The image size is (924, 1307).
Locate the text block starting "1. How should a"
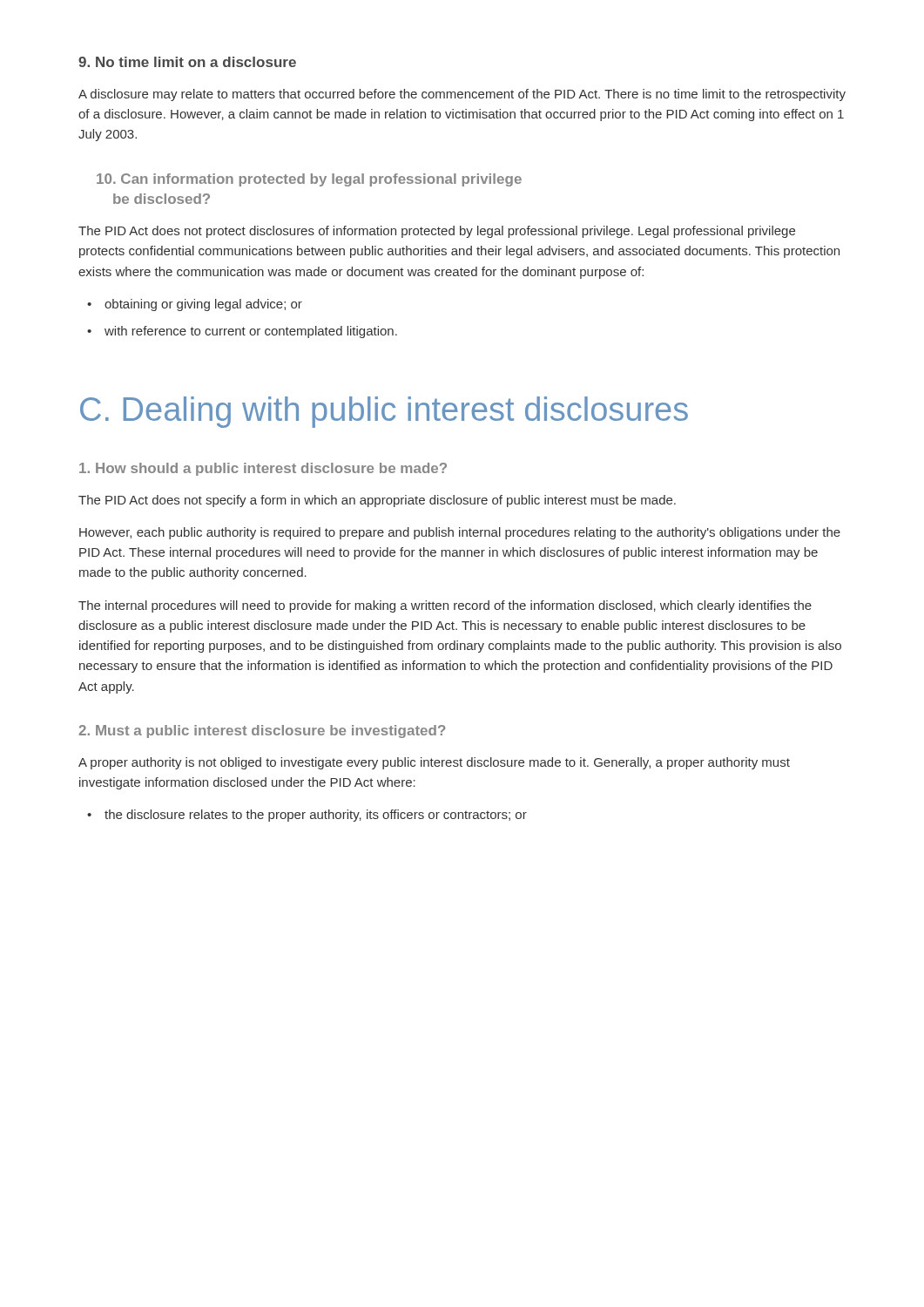coord(263,468)
